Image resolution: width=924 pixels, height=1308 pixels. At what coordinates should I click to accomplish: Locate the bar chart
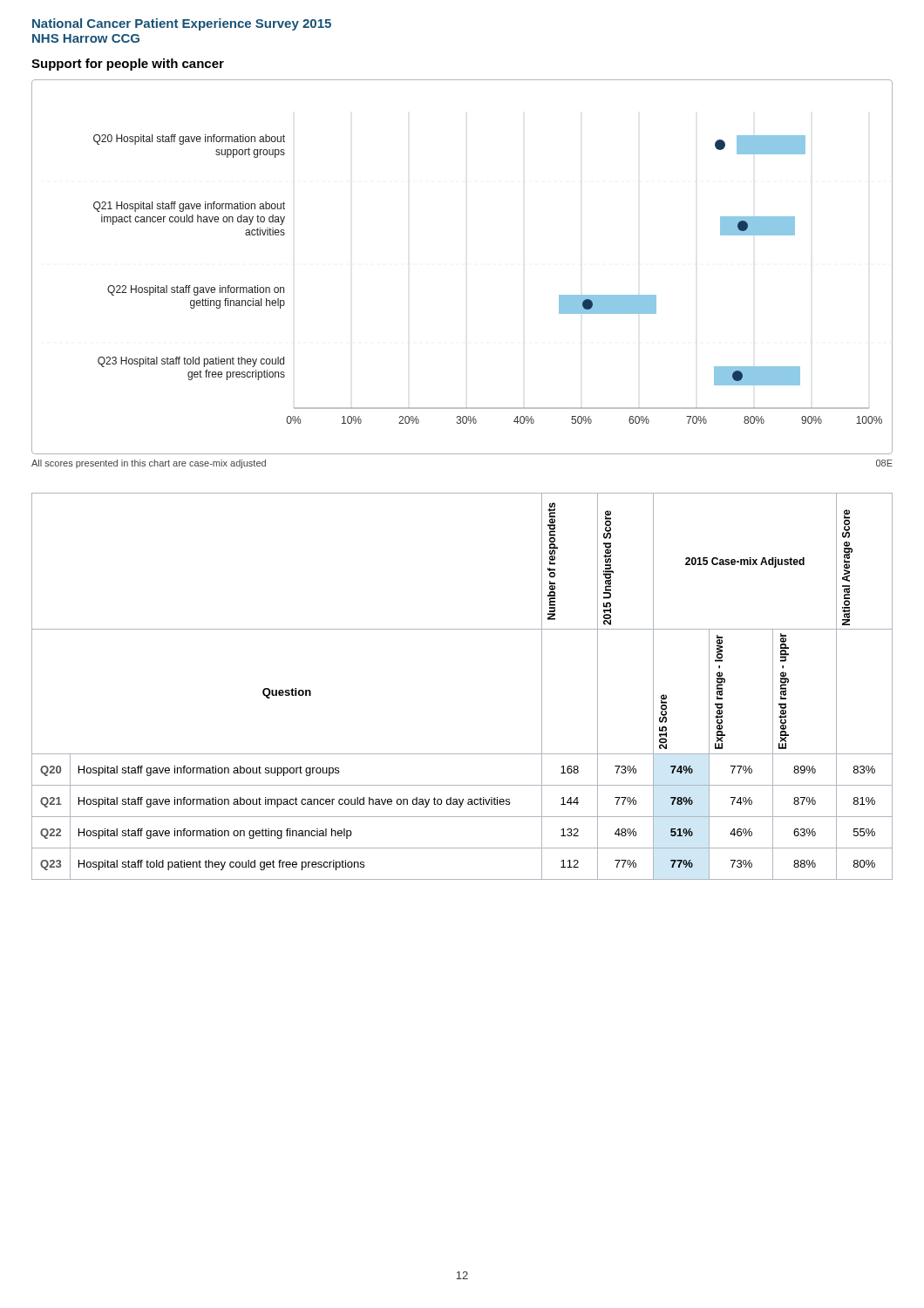(x=462, y=267)
